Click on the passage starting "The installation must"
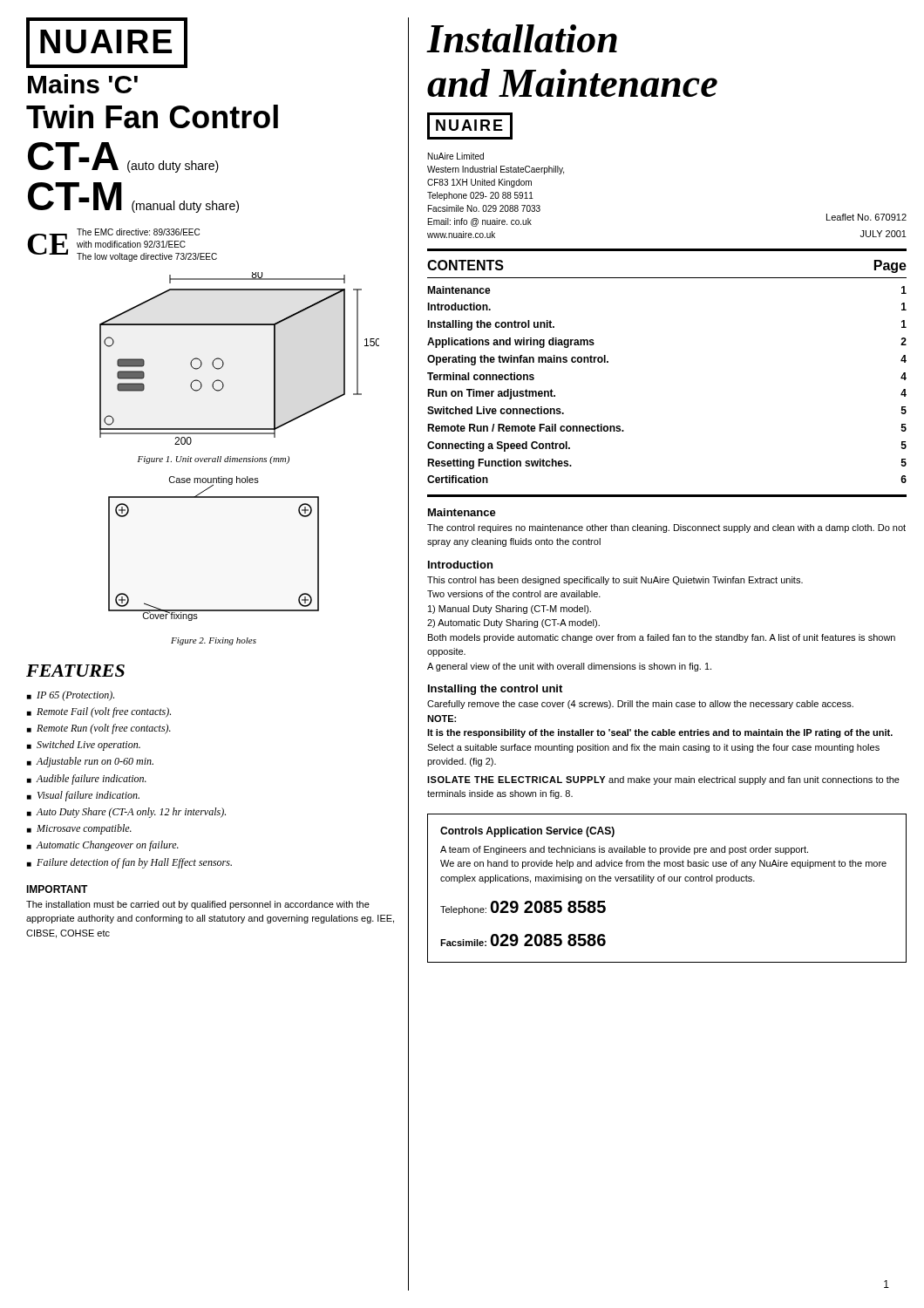Image resolution: width=924 pixels, height=1308 pixels. point(214,919)
